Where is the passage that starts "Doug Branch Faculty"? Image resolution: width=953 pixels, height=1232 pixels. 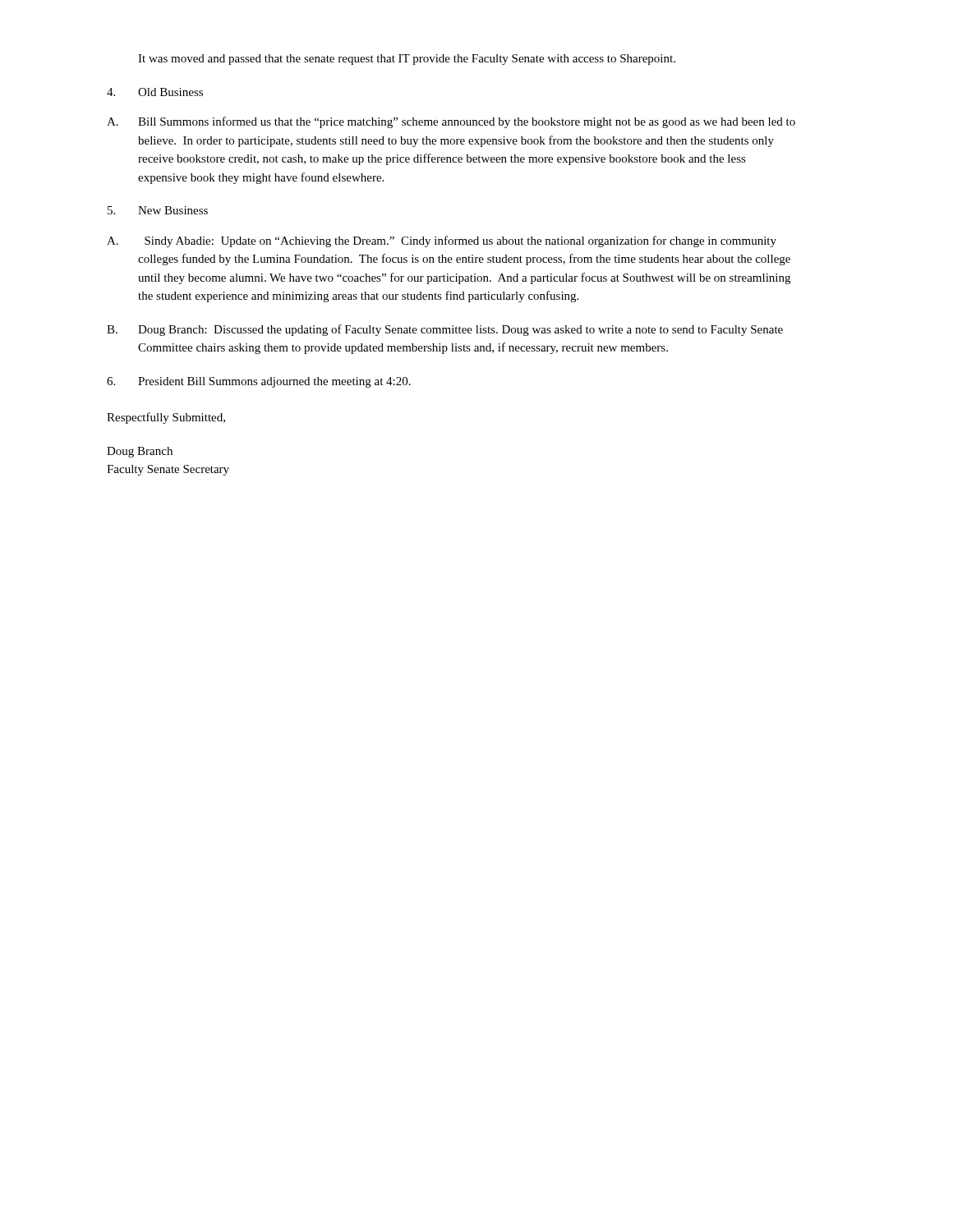pos(168,460)
